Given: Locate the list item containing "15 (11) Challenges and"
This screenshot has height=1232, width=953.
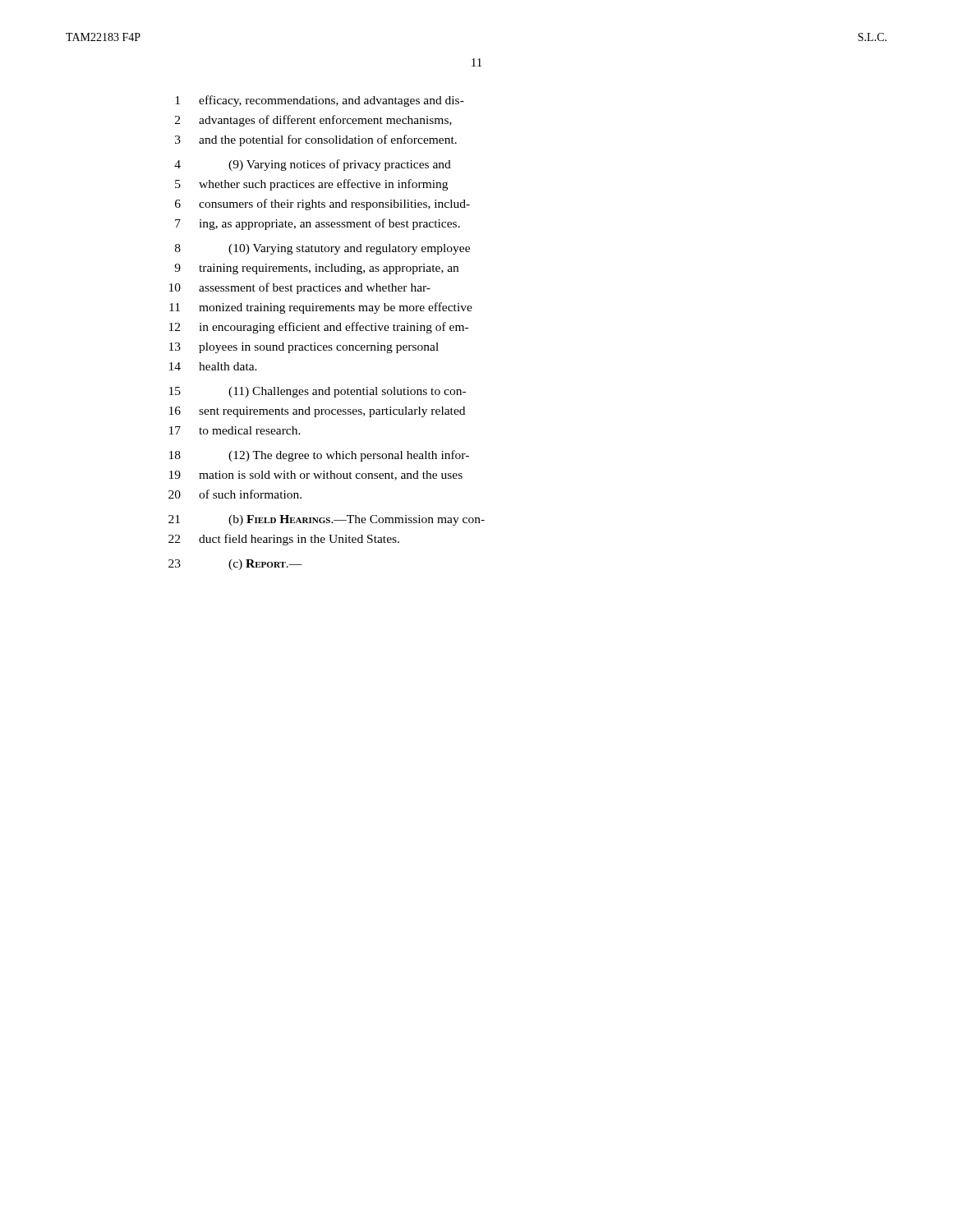Looking at the screenshot, I should (471, 391).
